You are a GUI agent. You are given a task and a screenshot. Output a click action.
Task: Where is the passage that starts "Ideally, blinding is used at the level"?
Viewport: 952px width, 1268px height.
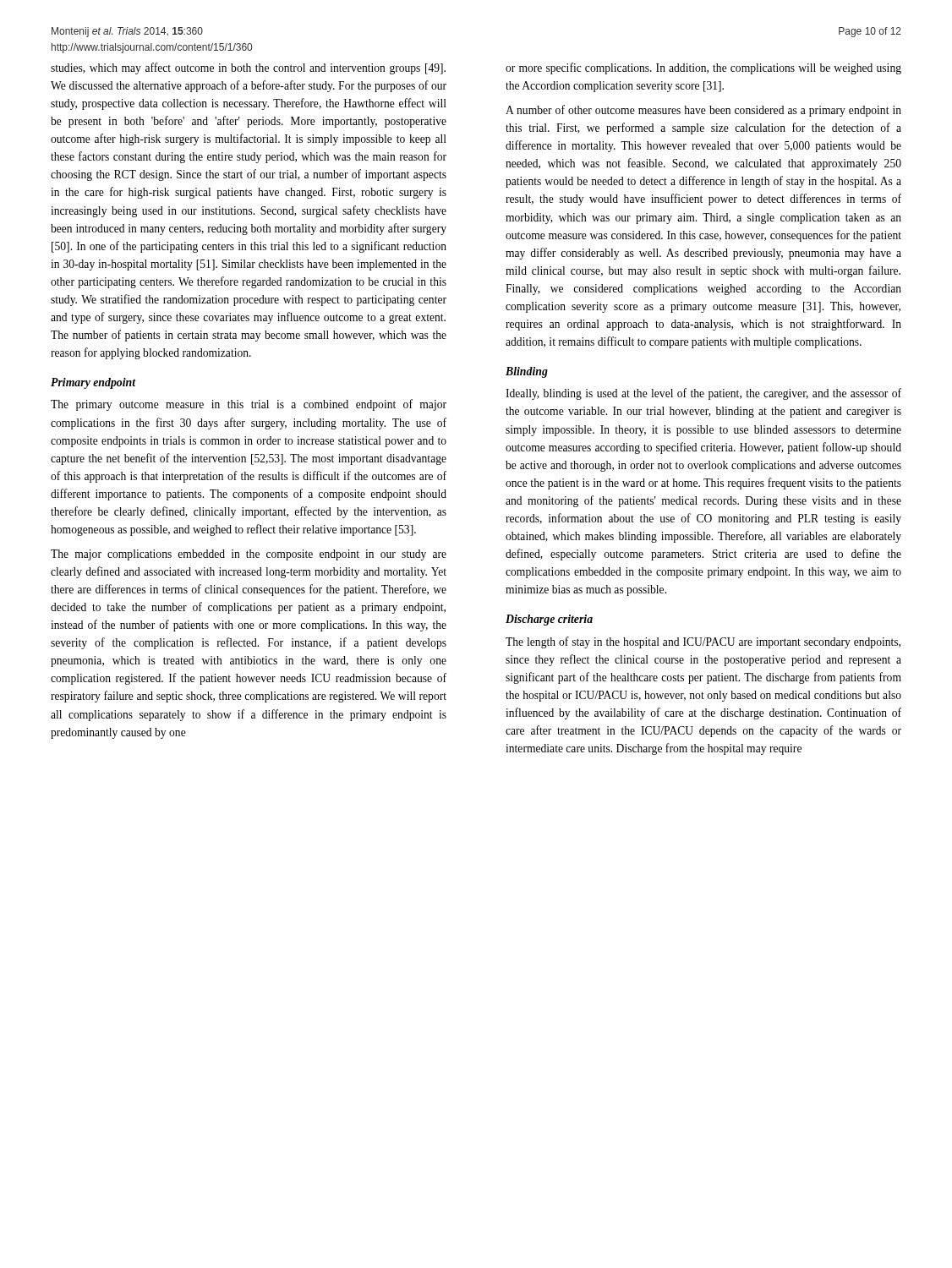703,492
